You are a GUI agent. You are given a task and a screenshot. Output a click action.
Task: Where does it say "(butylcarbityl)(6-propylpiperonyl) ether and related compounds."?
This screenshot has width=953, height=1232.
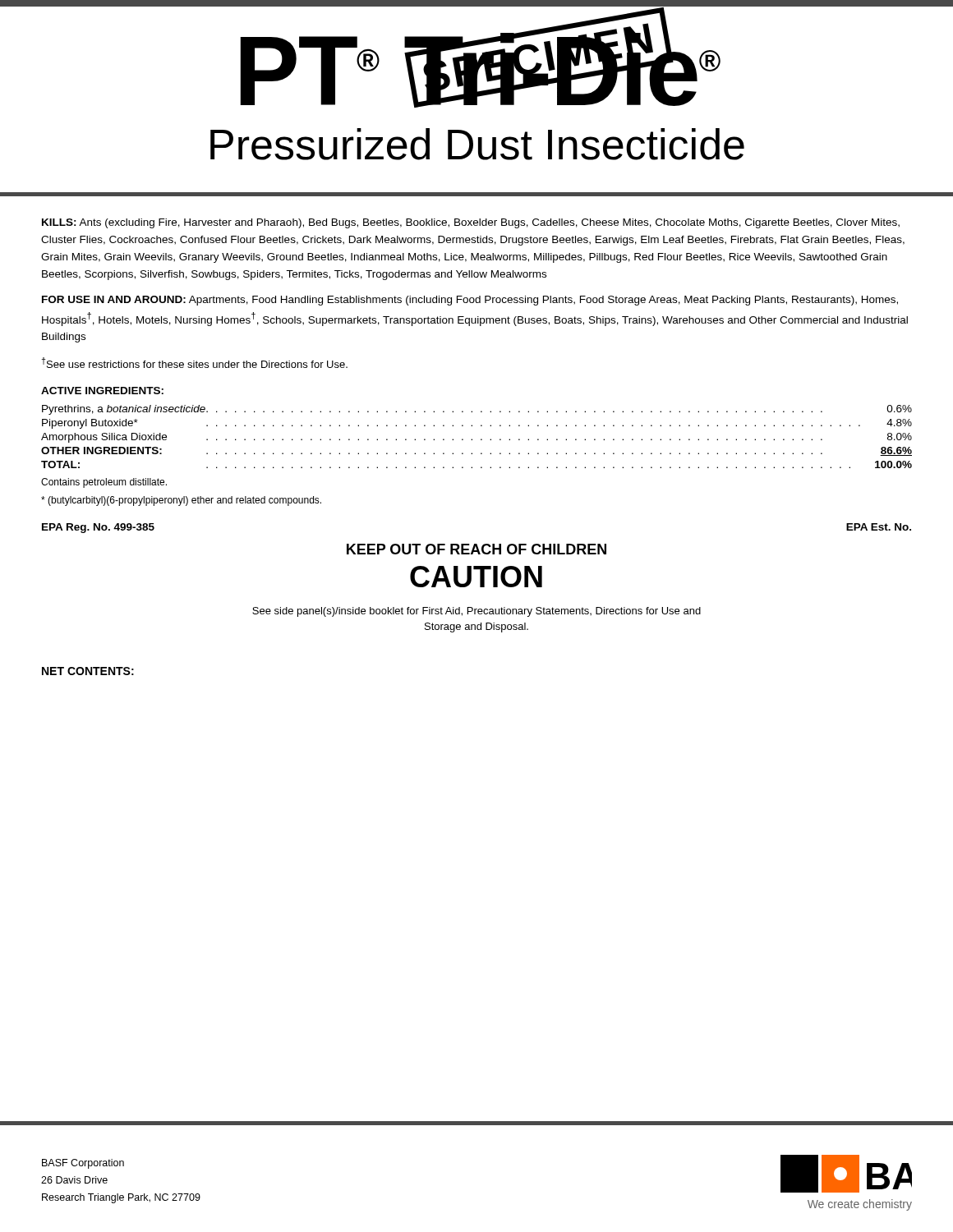[182, 500]
